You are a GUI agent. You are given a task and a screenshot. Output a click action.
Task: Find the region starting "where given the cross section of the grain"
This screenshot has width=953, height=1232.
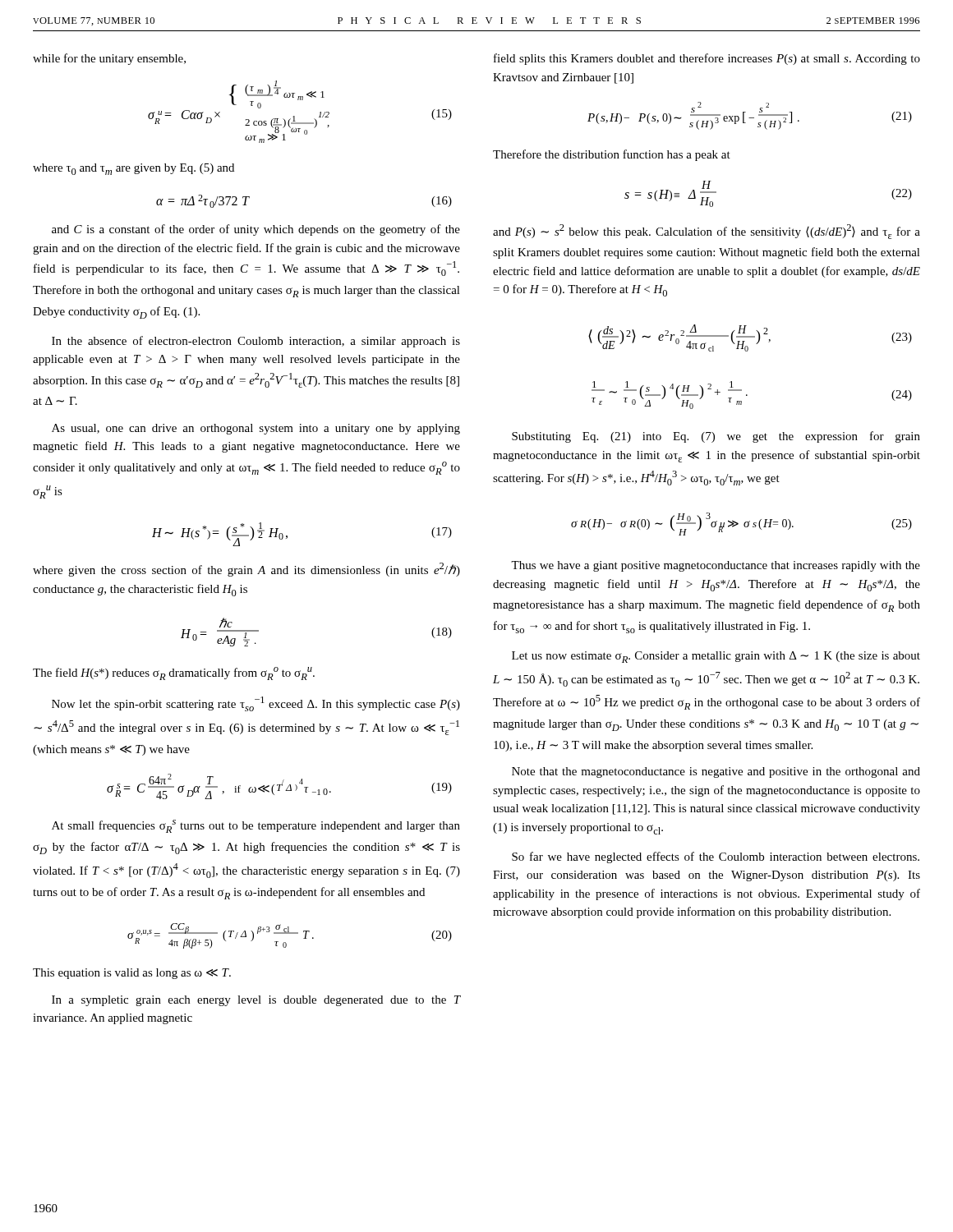(246, 579)
